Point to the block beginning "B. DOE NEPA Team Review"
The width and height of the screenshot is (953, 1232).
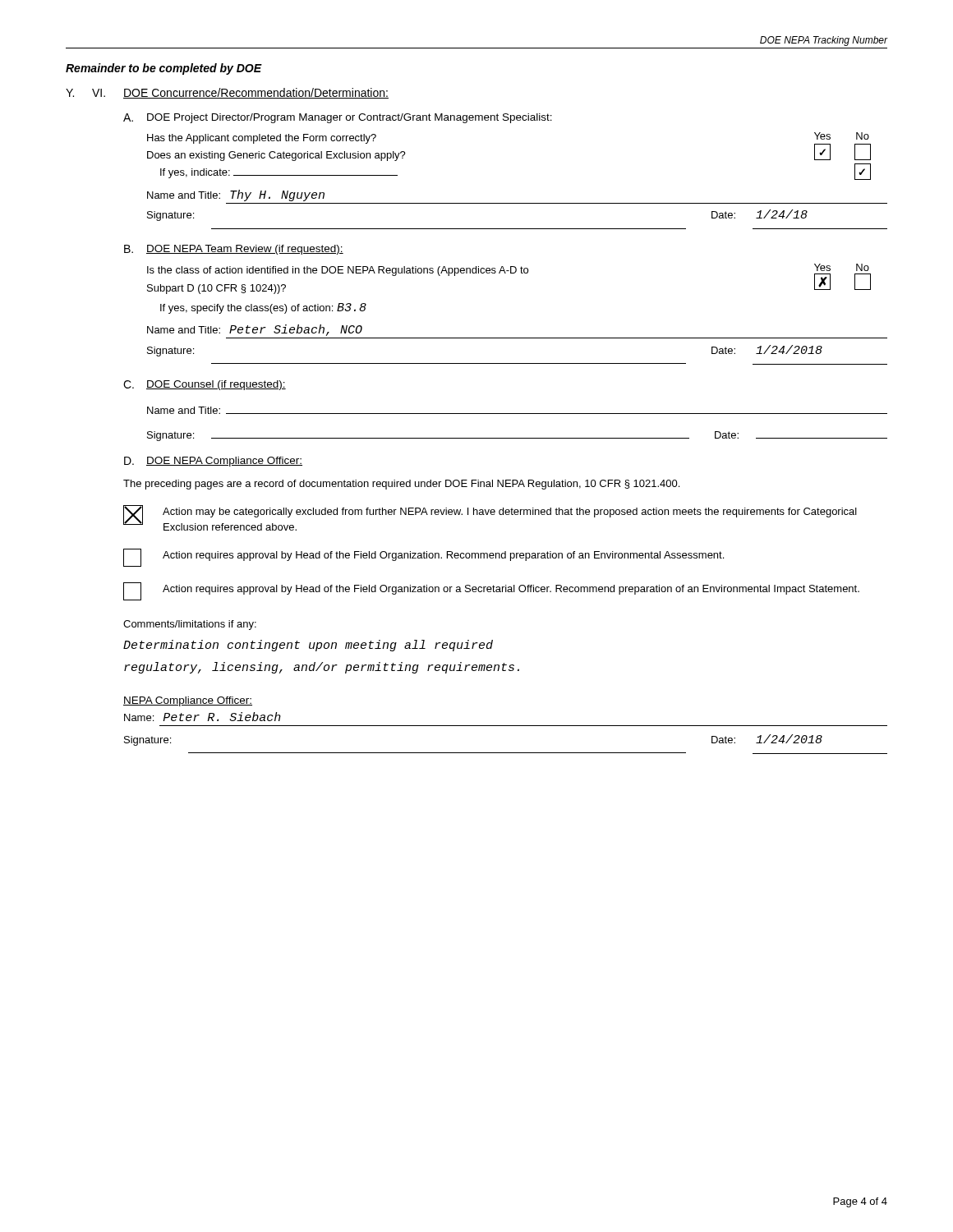(234, 250)
